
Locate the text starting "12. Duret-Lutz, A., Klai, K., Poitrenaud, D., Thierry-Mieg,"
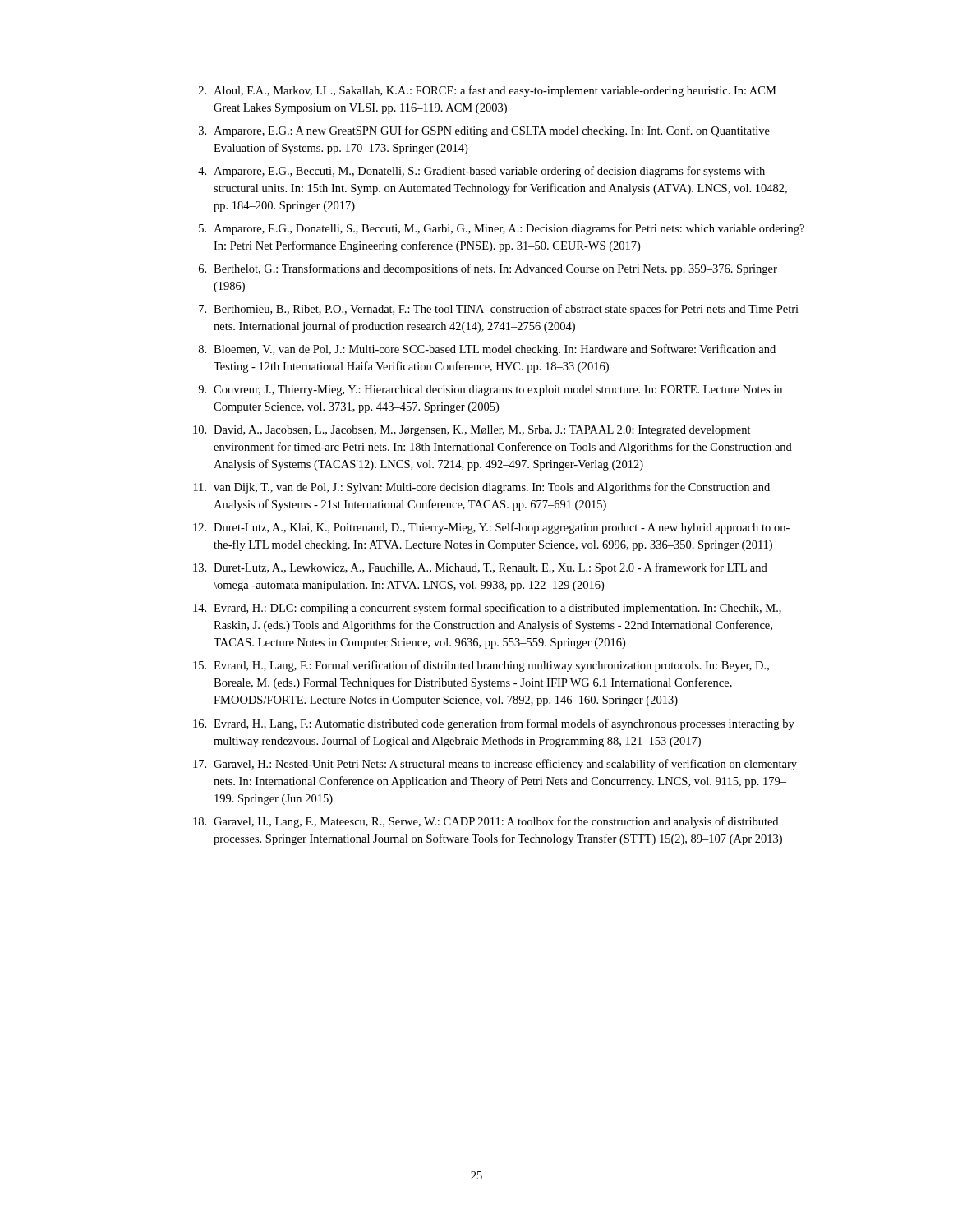pyautogui.click(x=493, y=537)
